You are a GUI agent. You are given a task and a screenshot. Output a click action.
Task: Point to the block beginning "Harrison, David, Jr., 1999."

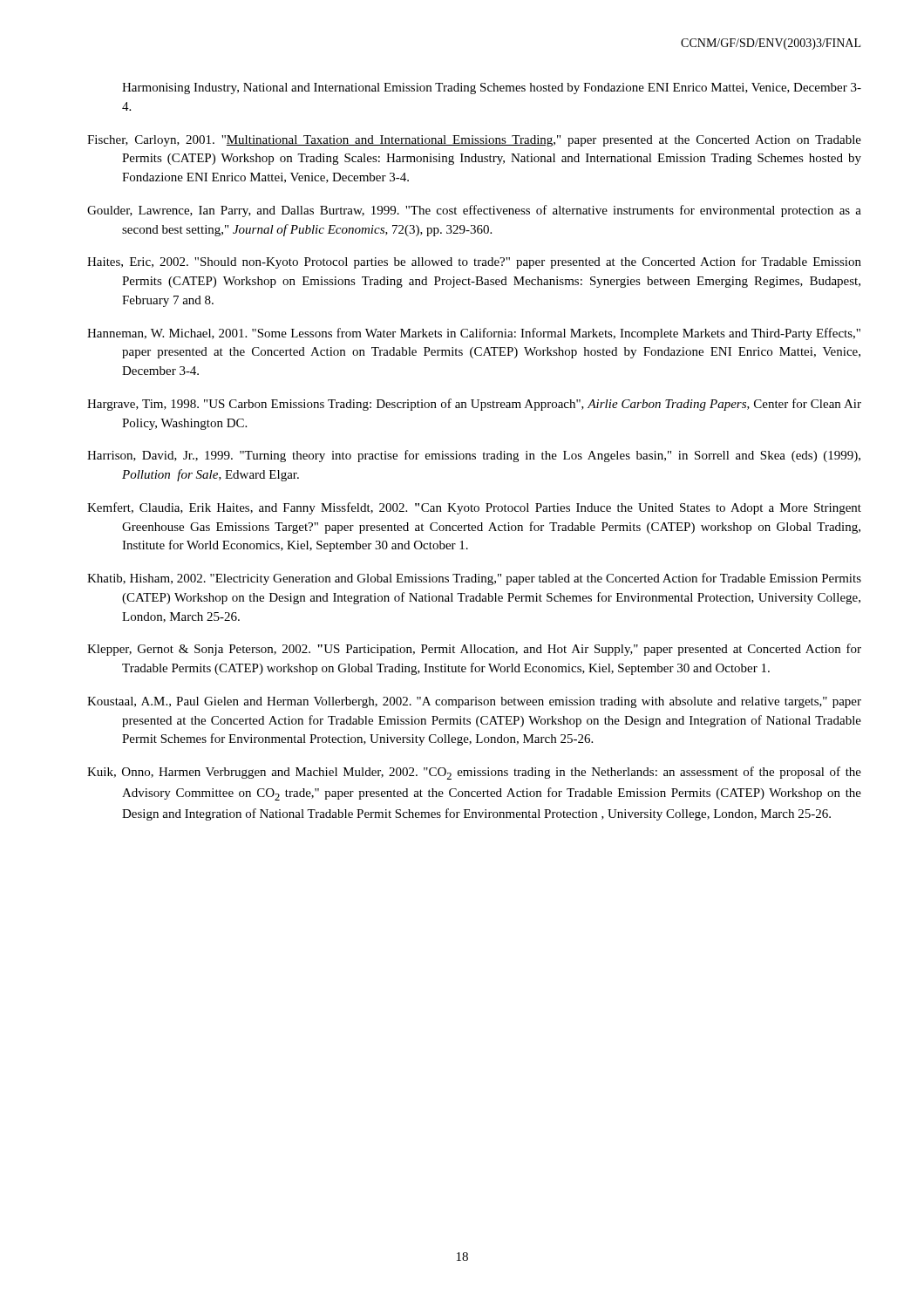tap(474, 465)
